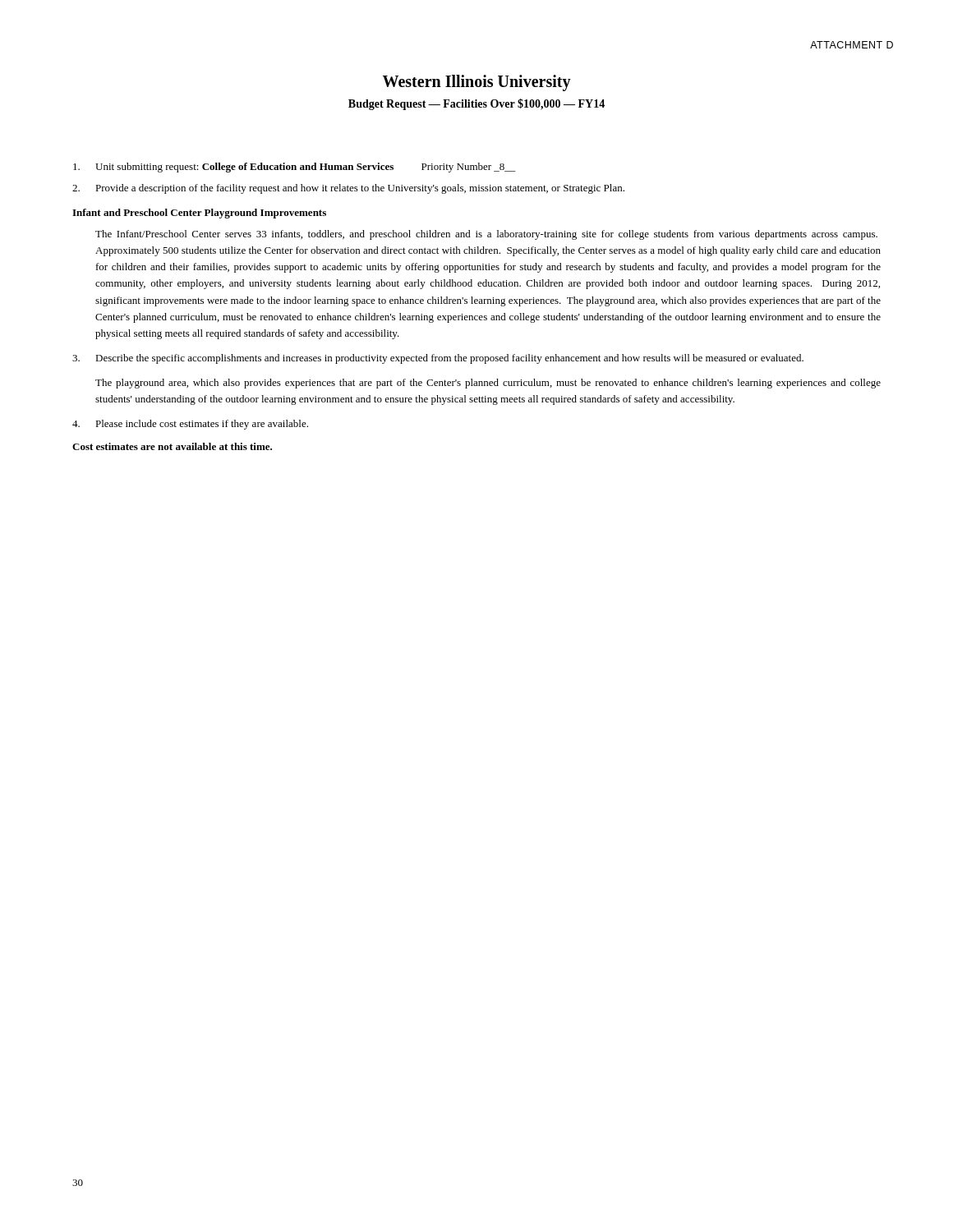Screen dimensions: 1232x953
Task: Locate the text block containing "The Infant/Preschool Center serves 33"
Action: pyautogui.click(x=488, y=283)
